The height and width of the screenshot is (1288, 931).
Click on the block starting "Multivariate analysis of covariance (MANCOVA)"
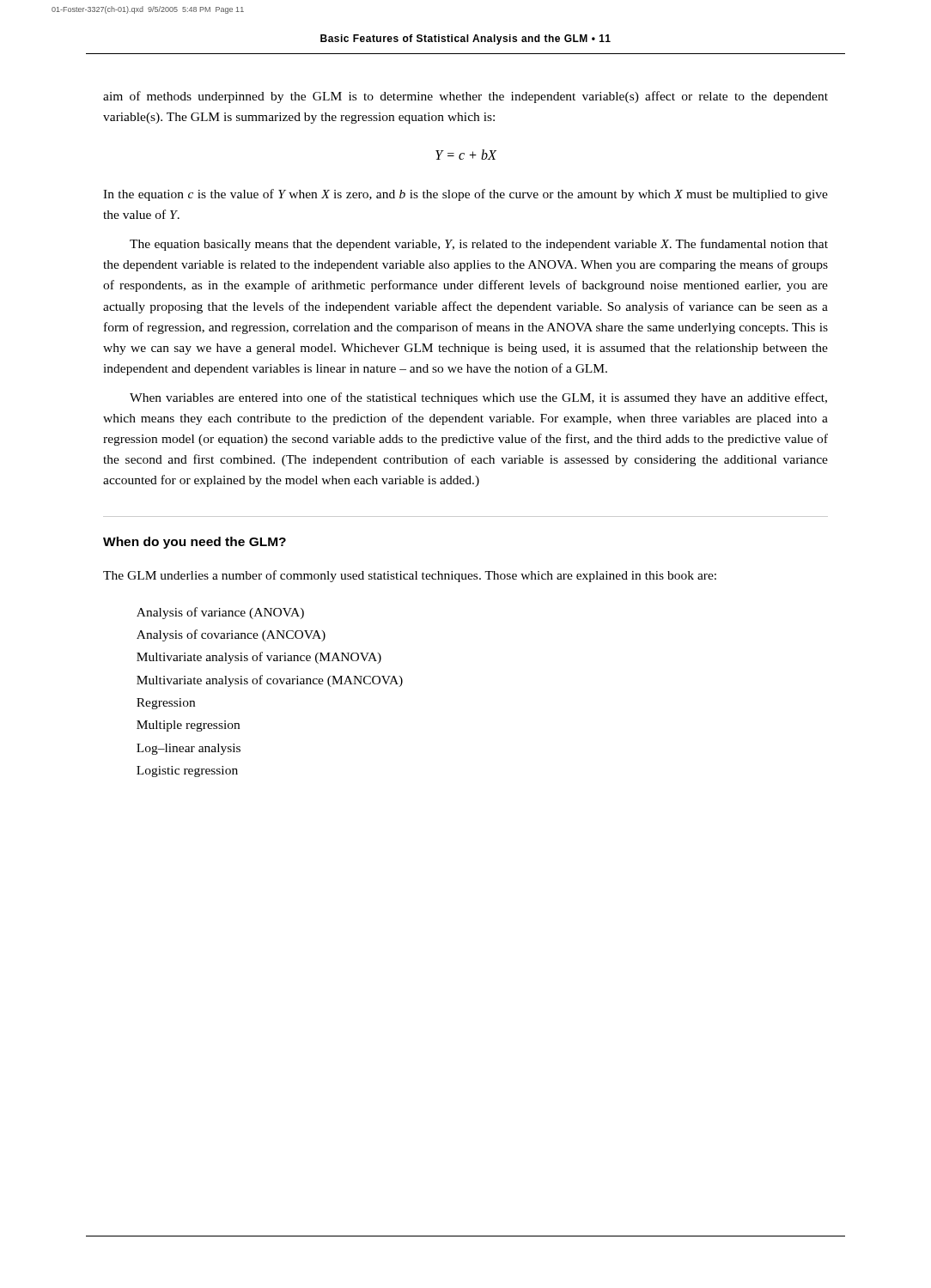pos(270,679)
